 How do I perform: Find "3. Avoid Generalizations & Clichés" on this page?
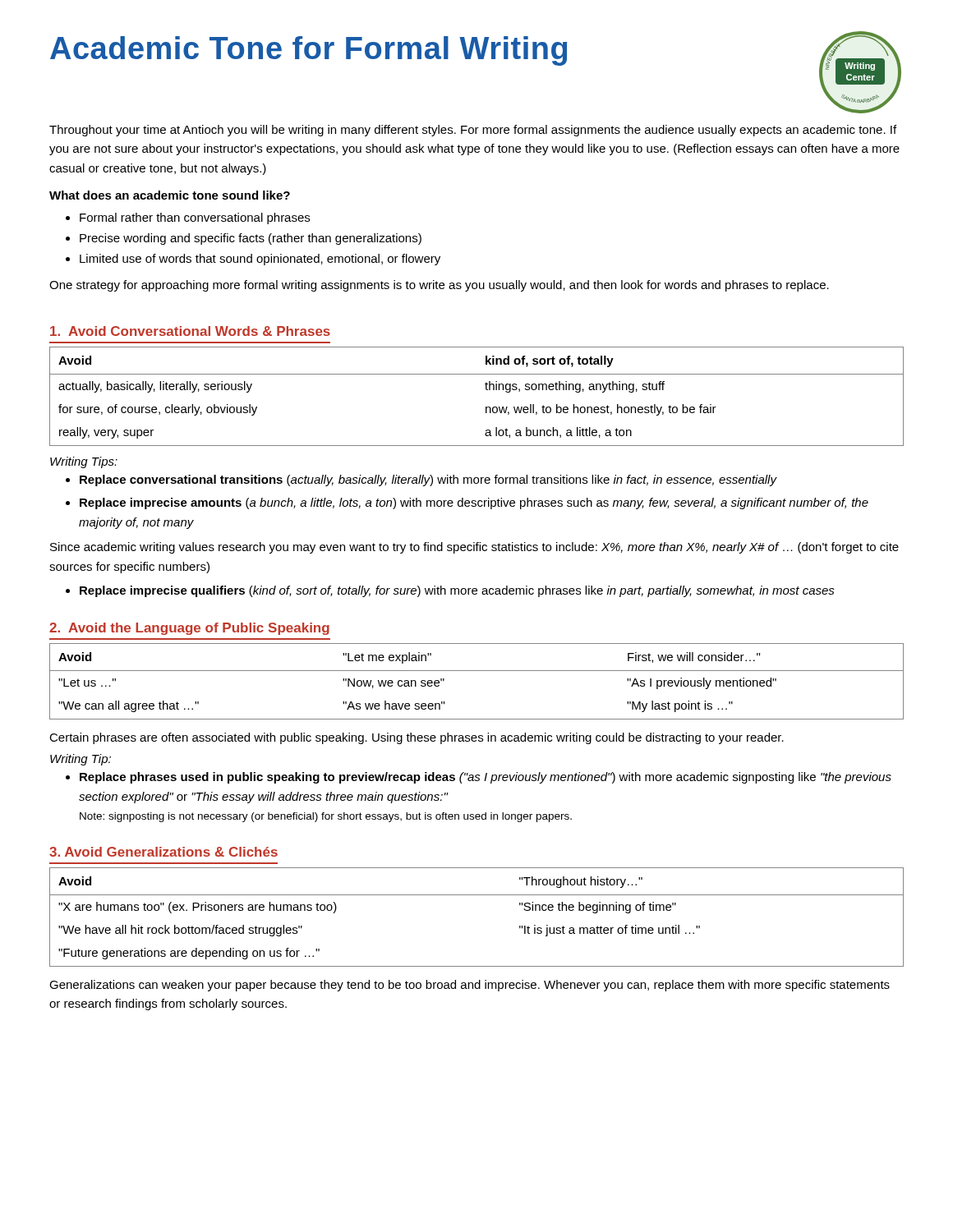pyautogui.click(x=164, y=852)
